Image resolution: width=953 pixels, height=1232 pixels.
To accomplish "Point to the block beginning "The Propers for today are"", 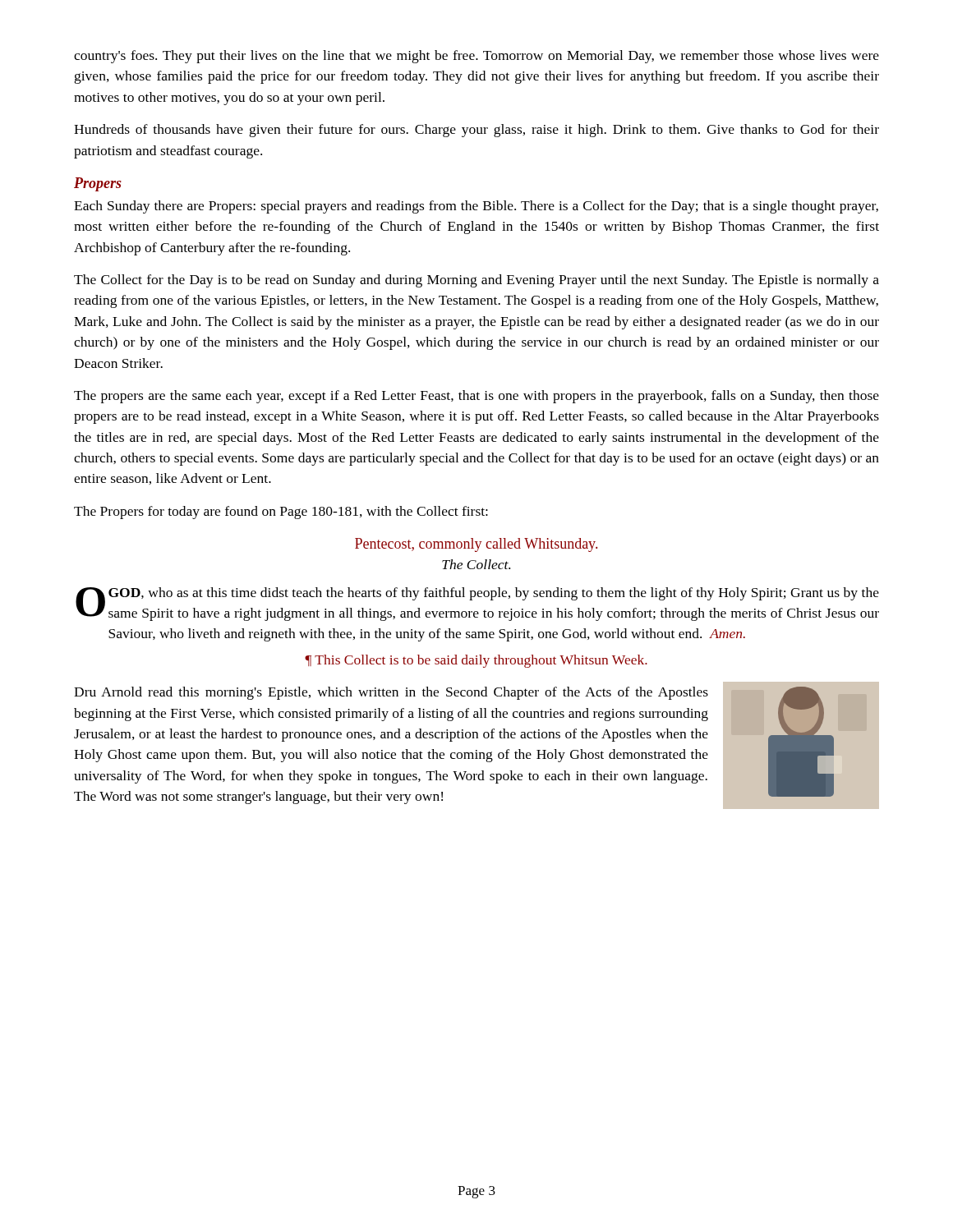I will click(x=476, y=511).
